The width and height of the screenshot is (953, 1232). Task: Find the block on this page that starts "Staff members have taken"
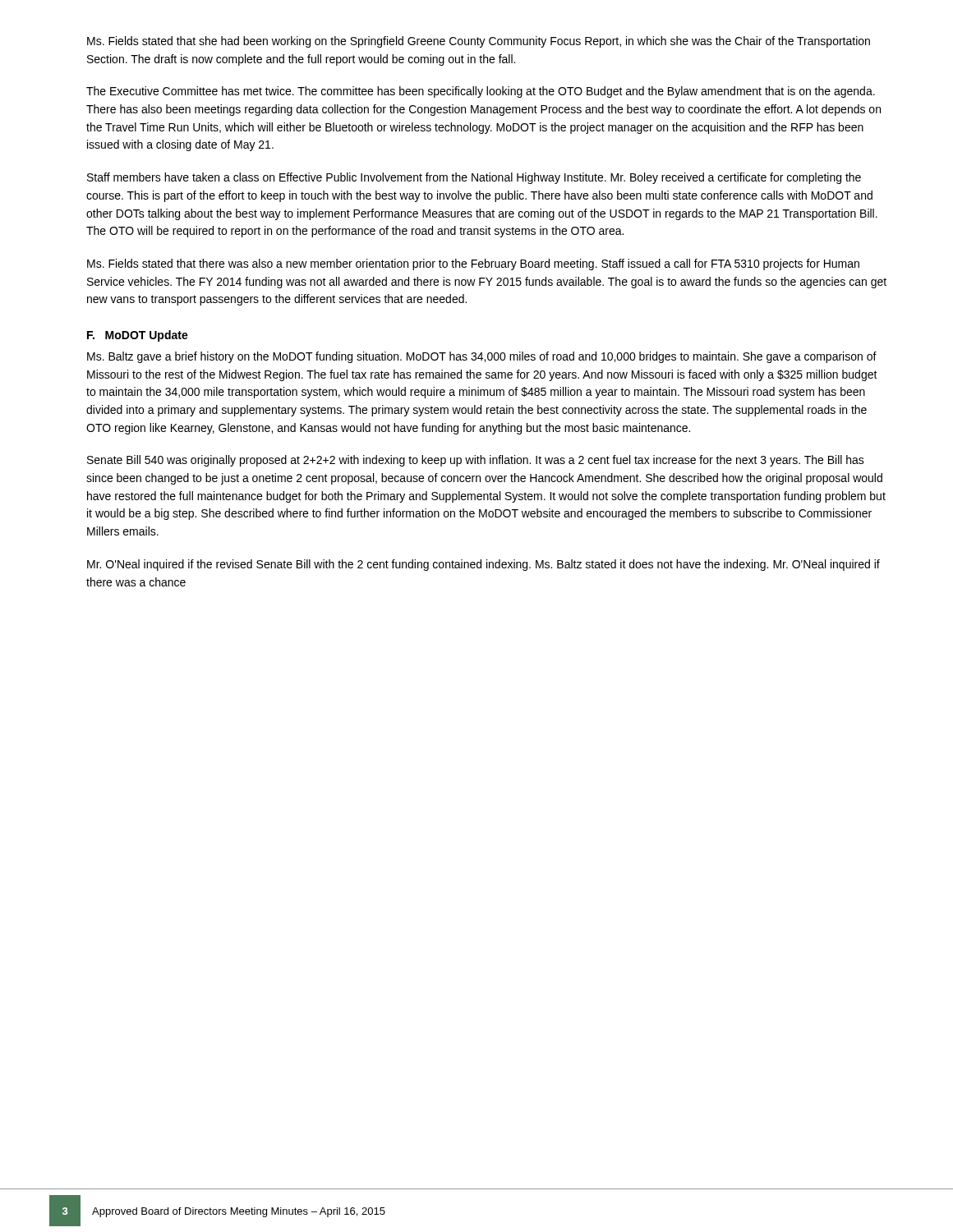click(x=482, y=204)
